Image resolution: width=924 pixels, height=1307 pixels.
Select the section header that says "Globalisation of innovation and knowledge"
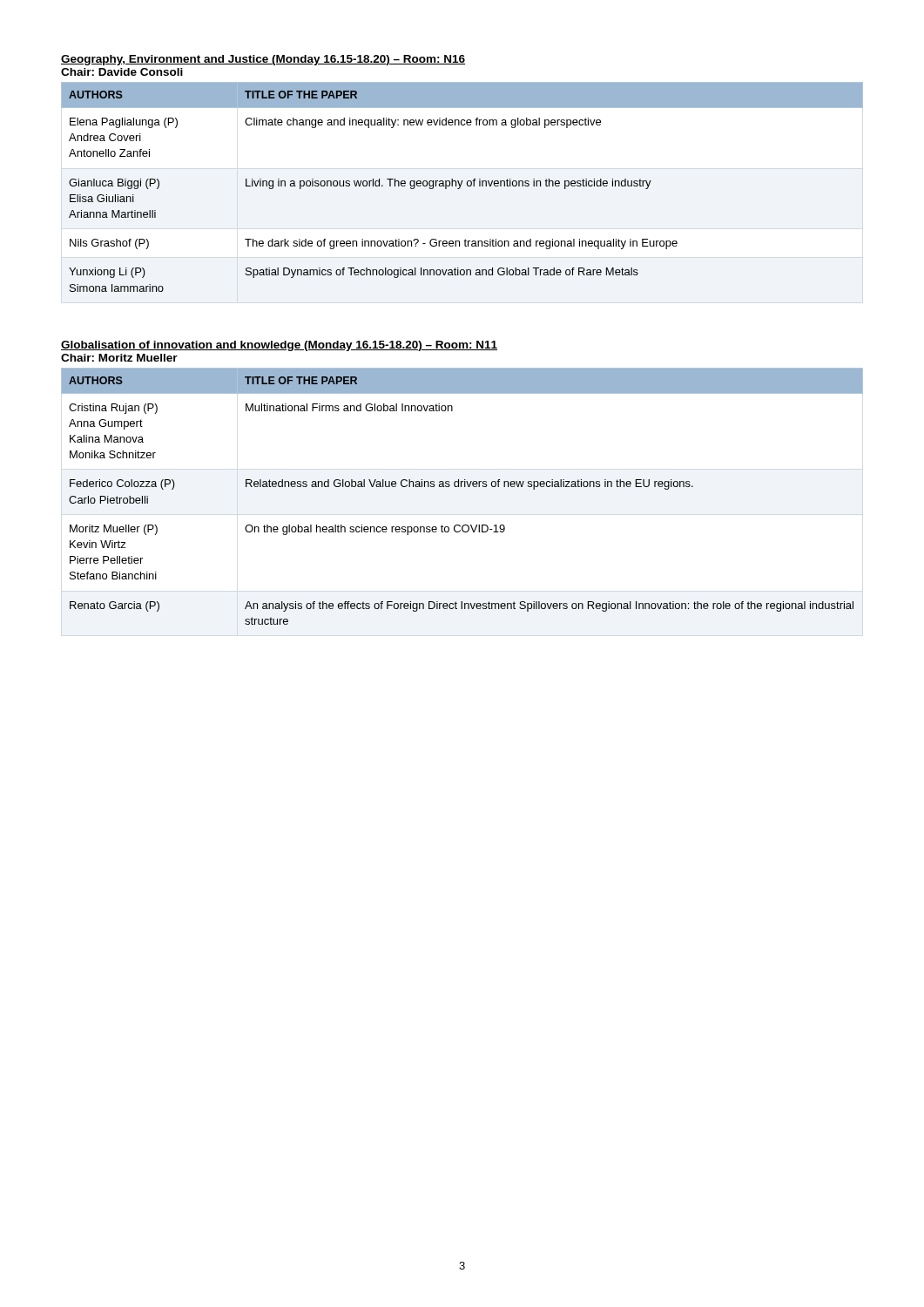pyautogui.click(x=279, y=351)
